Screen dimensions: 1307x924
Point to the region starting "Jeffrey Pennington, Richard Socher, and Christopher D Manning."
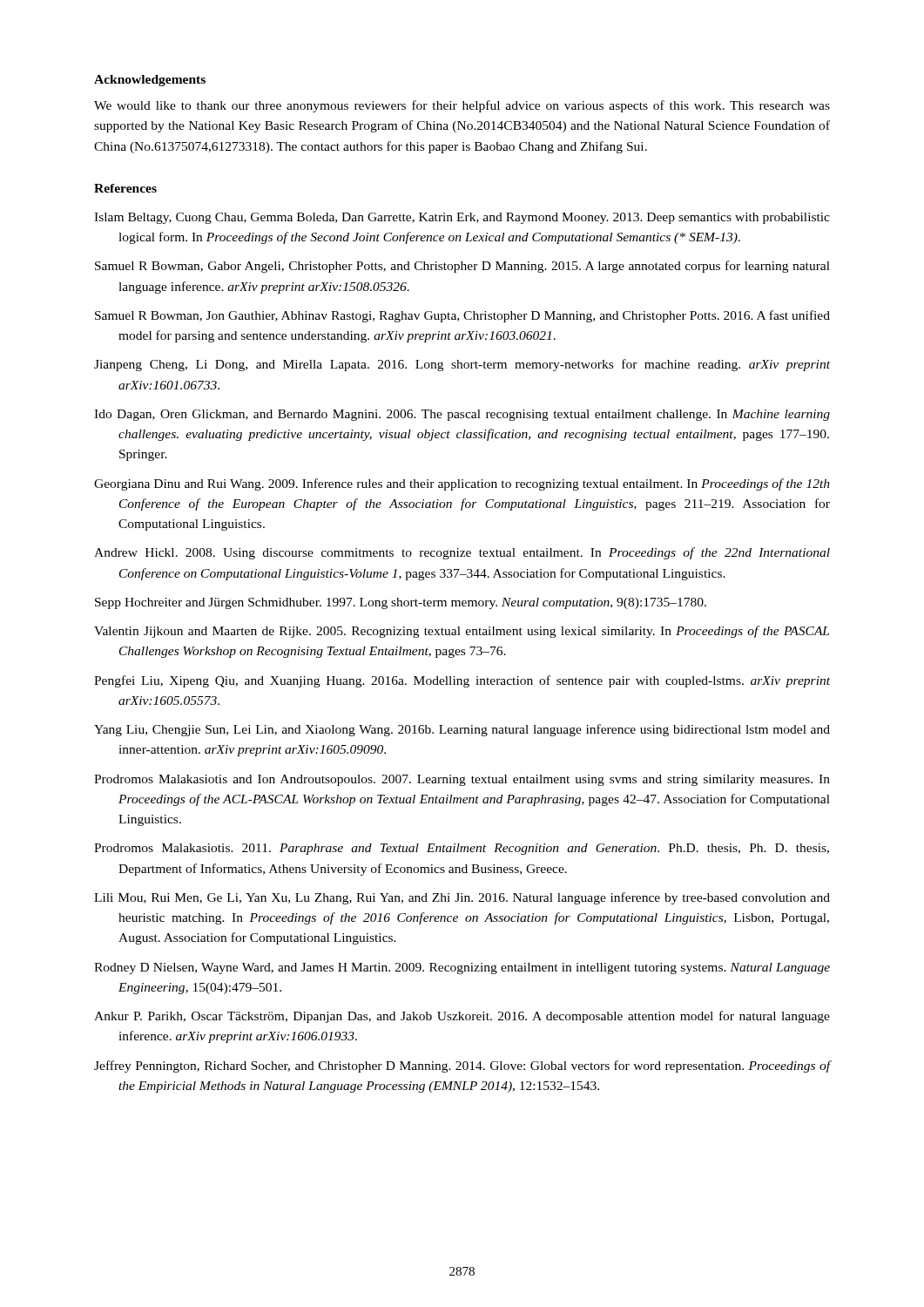click(x=462, y=1075)
